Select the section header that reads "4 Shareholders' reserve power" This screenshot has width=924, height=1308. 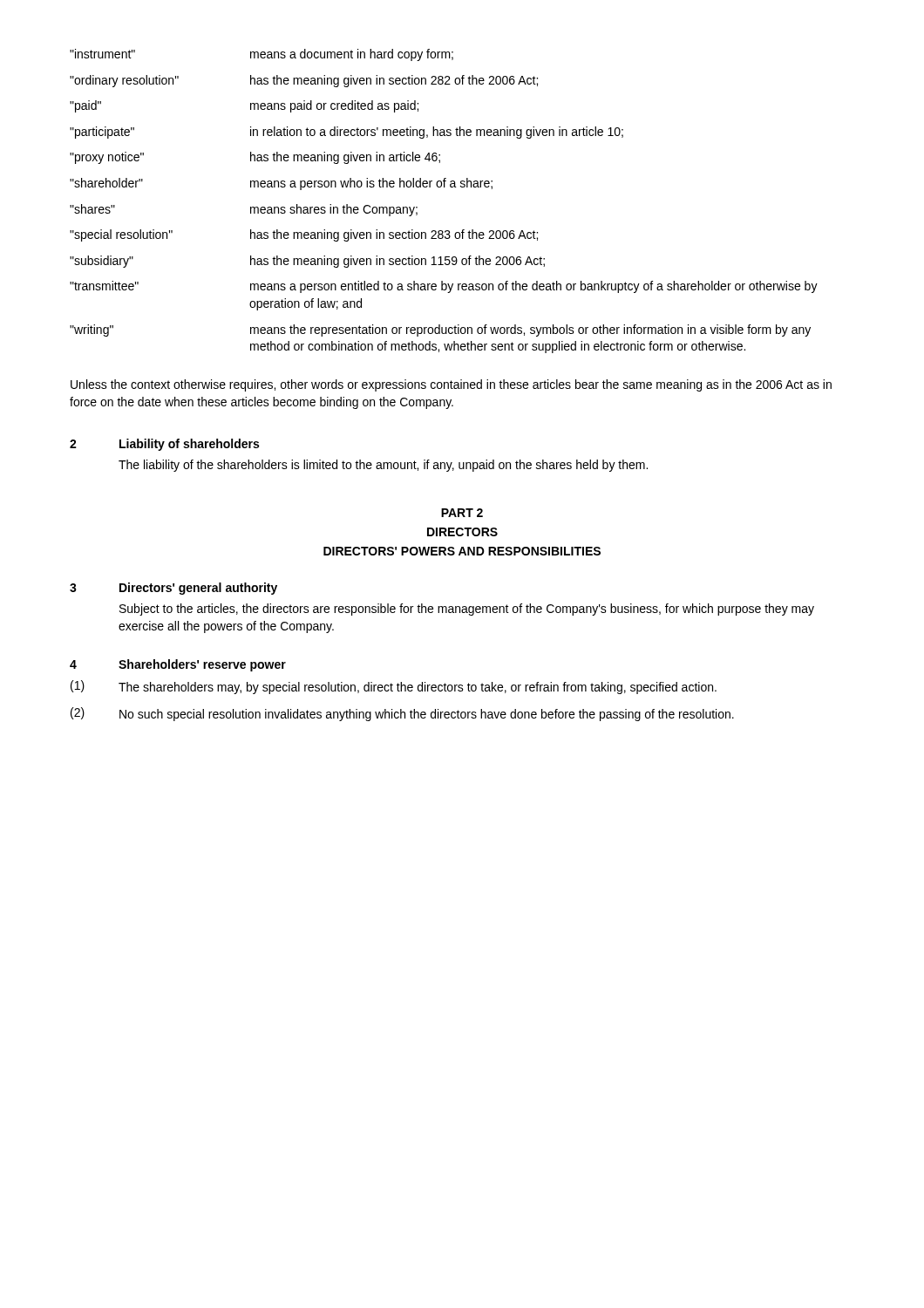pos(178,665)
